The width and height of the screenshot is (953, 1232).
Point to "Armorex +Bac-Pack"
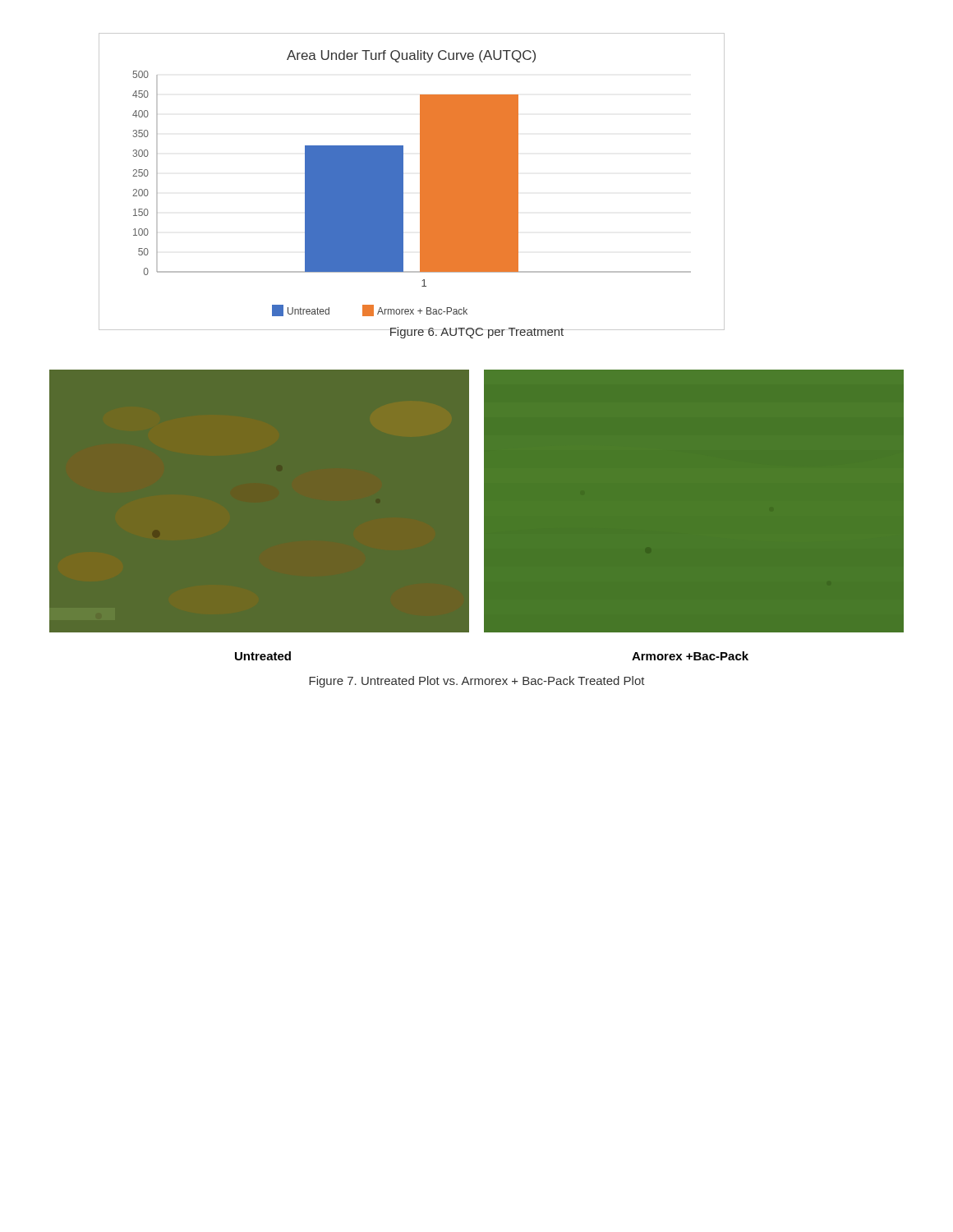pos(690,656)
